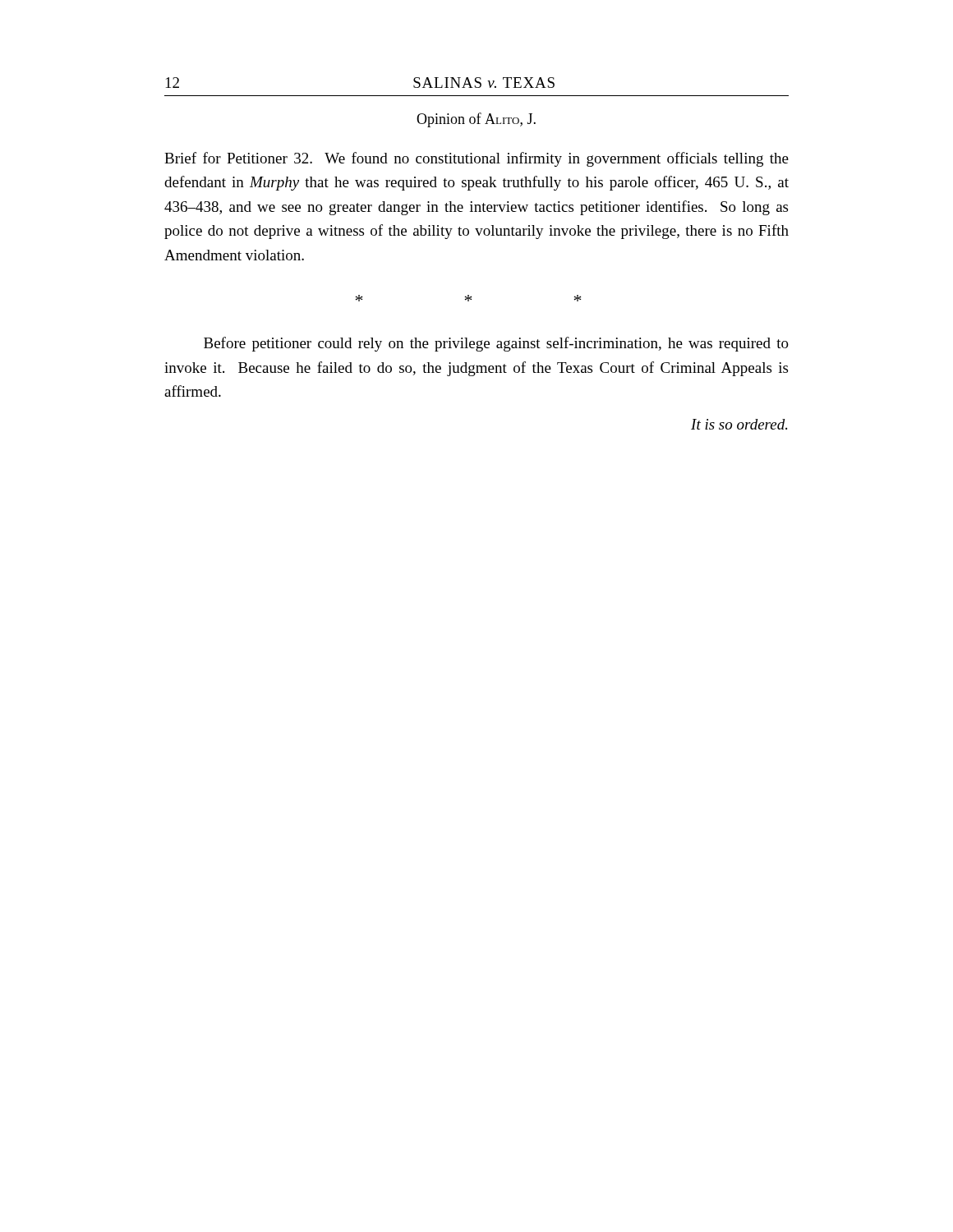Locate the region starting "Opinion of Alito,"
Image resolution: width=953 pixels, height=1232 pixels.
click(476, 119)
